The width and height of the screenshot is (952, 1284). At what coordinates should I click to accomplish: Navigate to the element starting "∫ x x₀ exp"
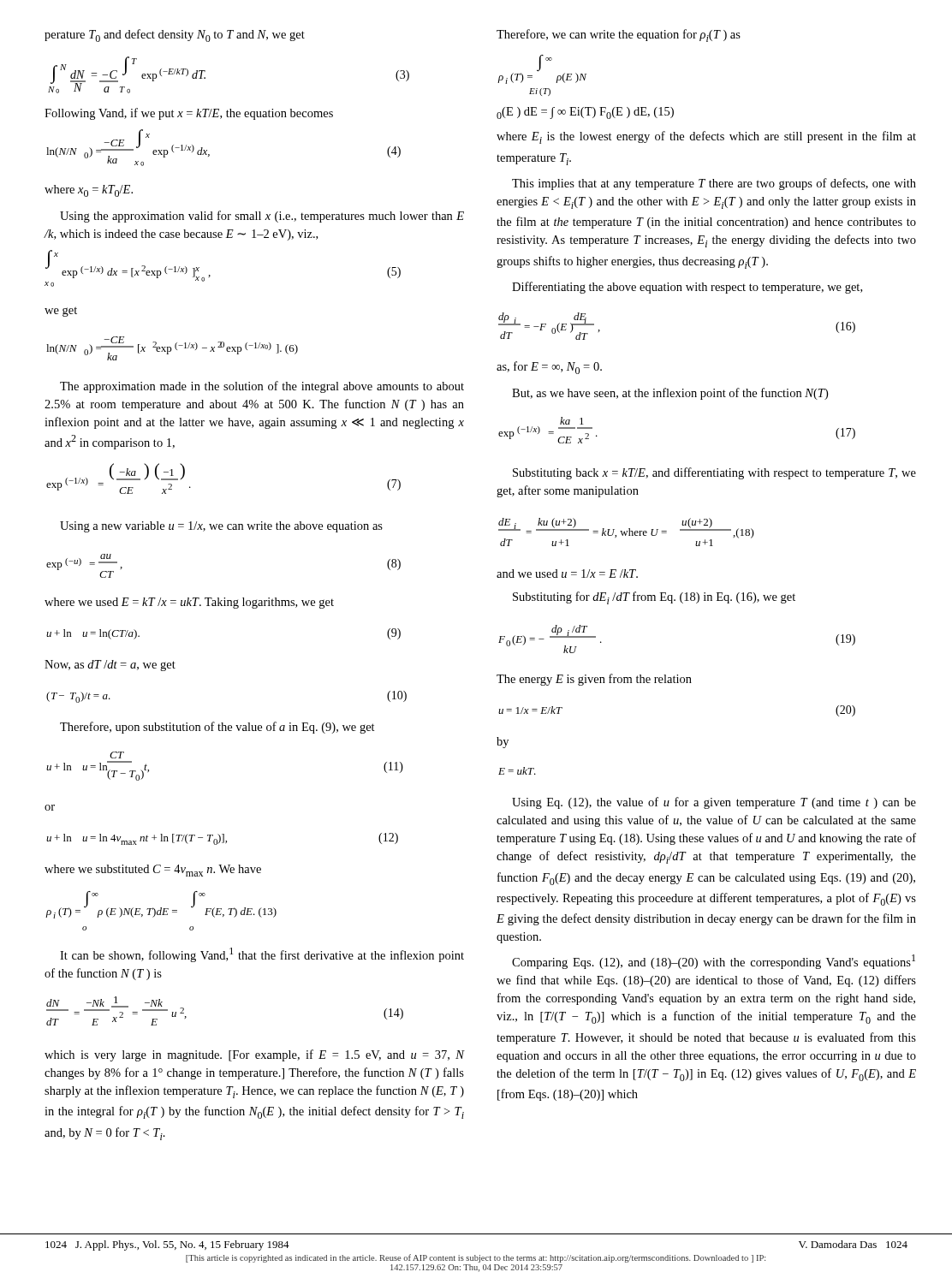tap(48, 268)
